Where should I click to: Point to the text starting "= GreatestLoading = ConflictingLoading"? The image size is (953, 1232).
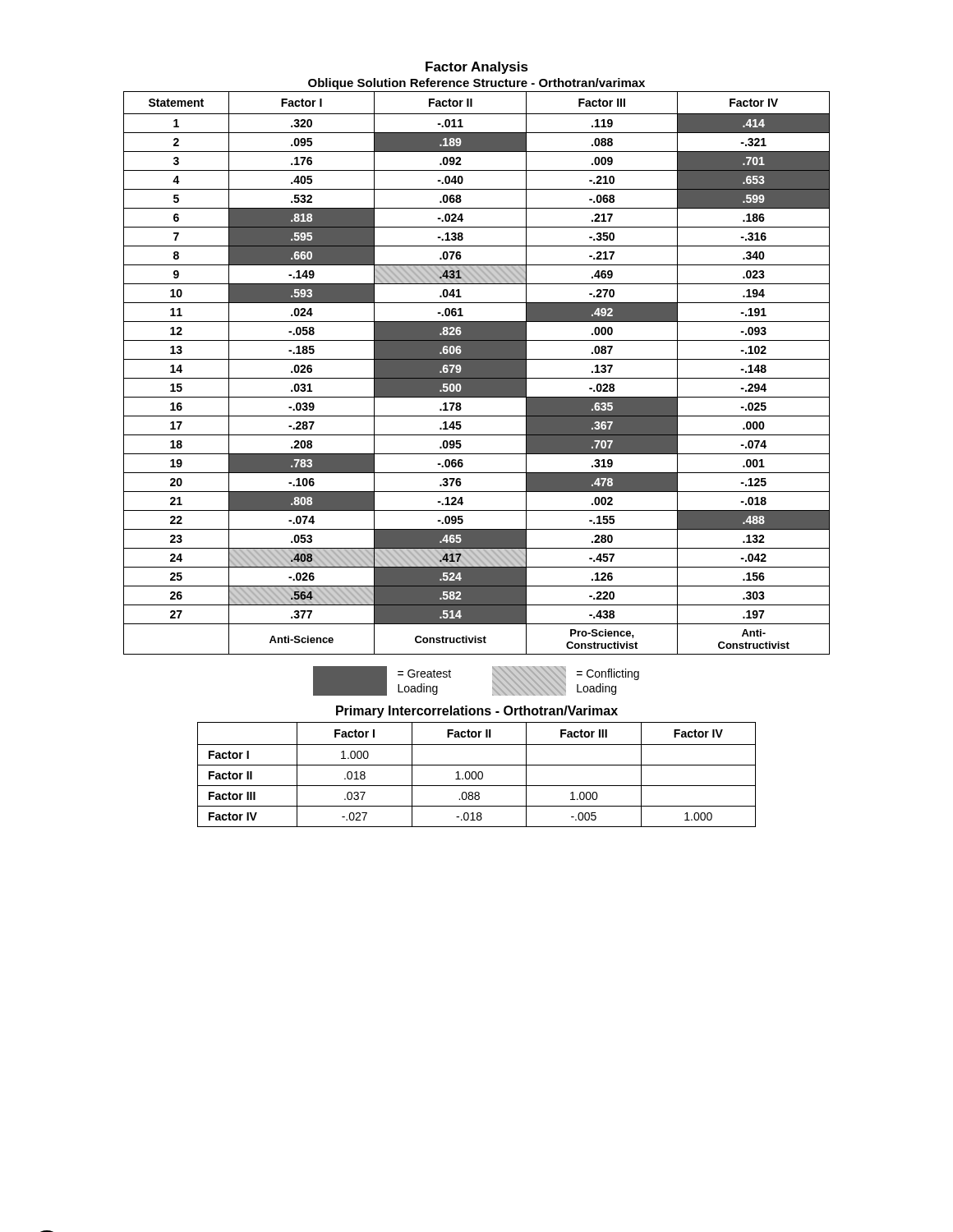[476, 681]
